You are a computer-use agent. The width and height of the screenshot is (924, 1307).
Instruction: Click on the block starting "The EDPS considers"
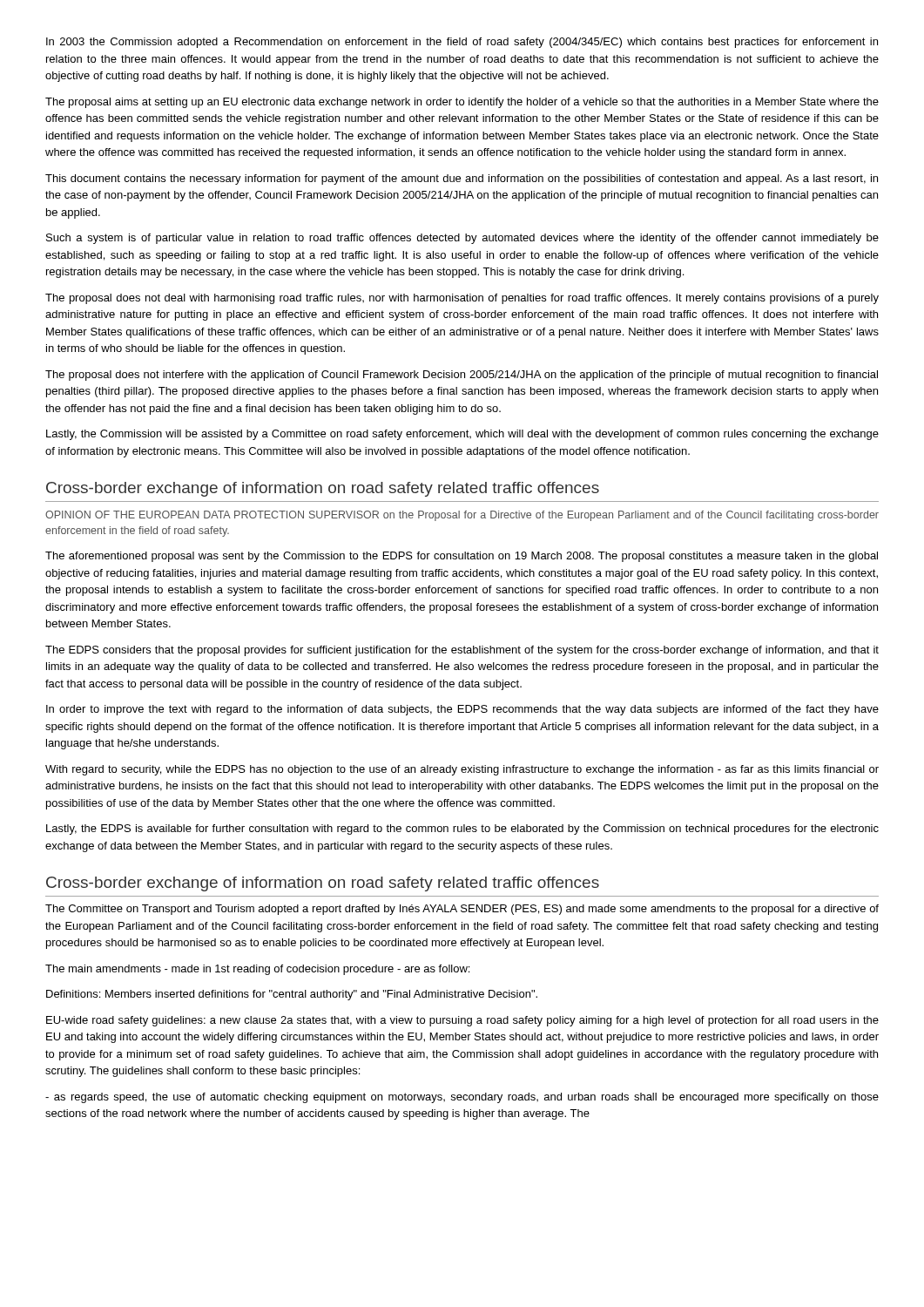coord(462,667)
